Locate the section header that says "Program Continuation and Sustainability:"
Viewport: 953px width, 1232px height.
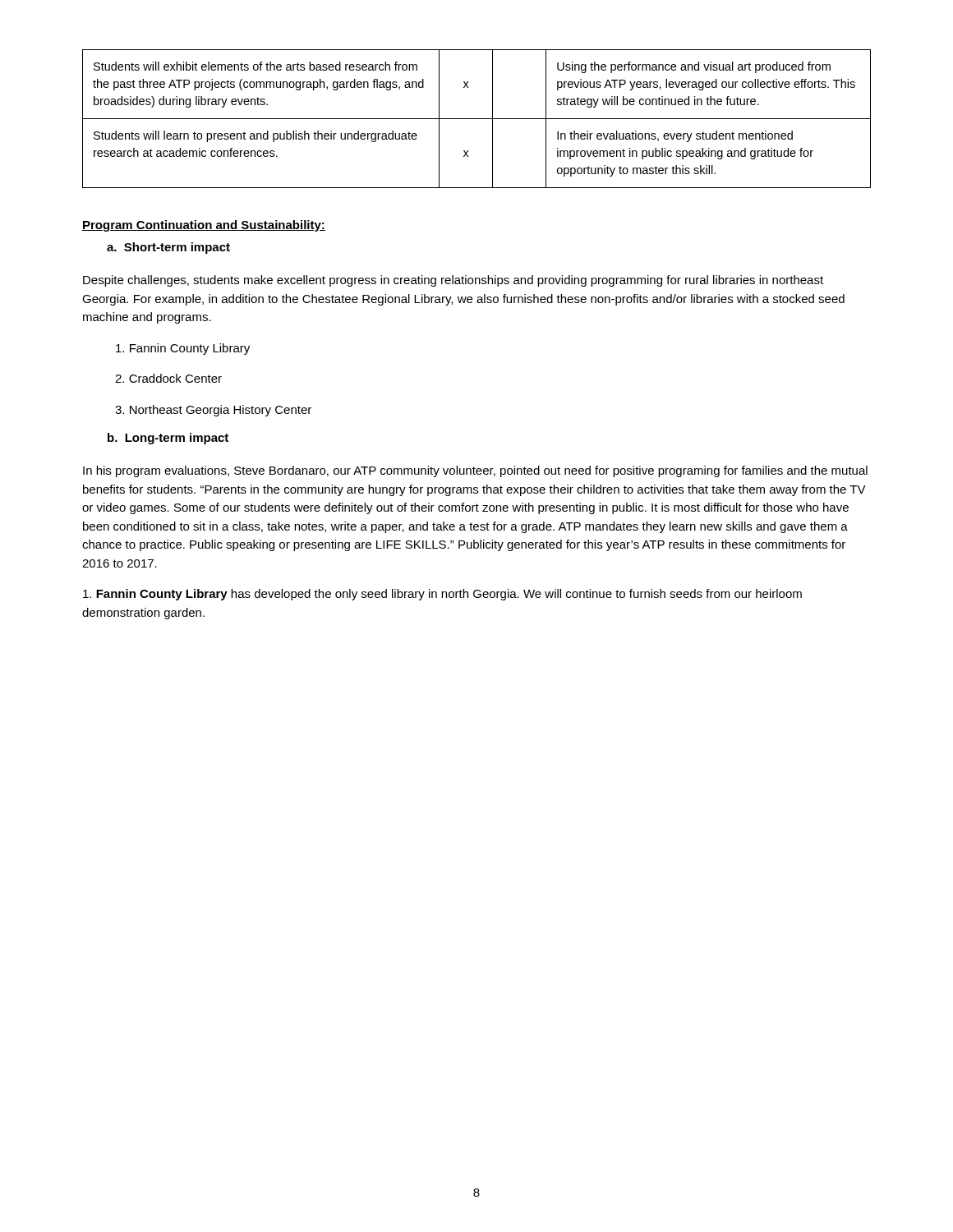204,225
